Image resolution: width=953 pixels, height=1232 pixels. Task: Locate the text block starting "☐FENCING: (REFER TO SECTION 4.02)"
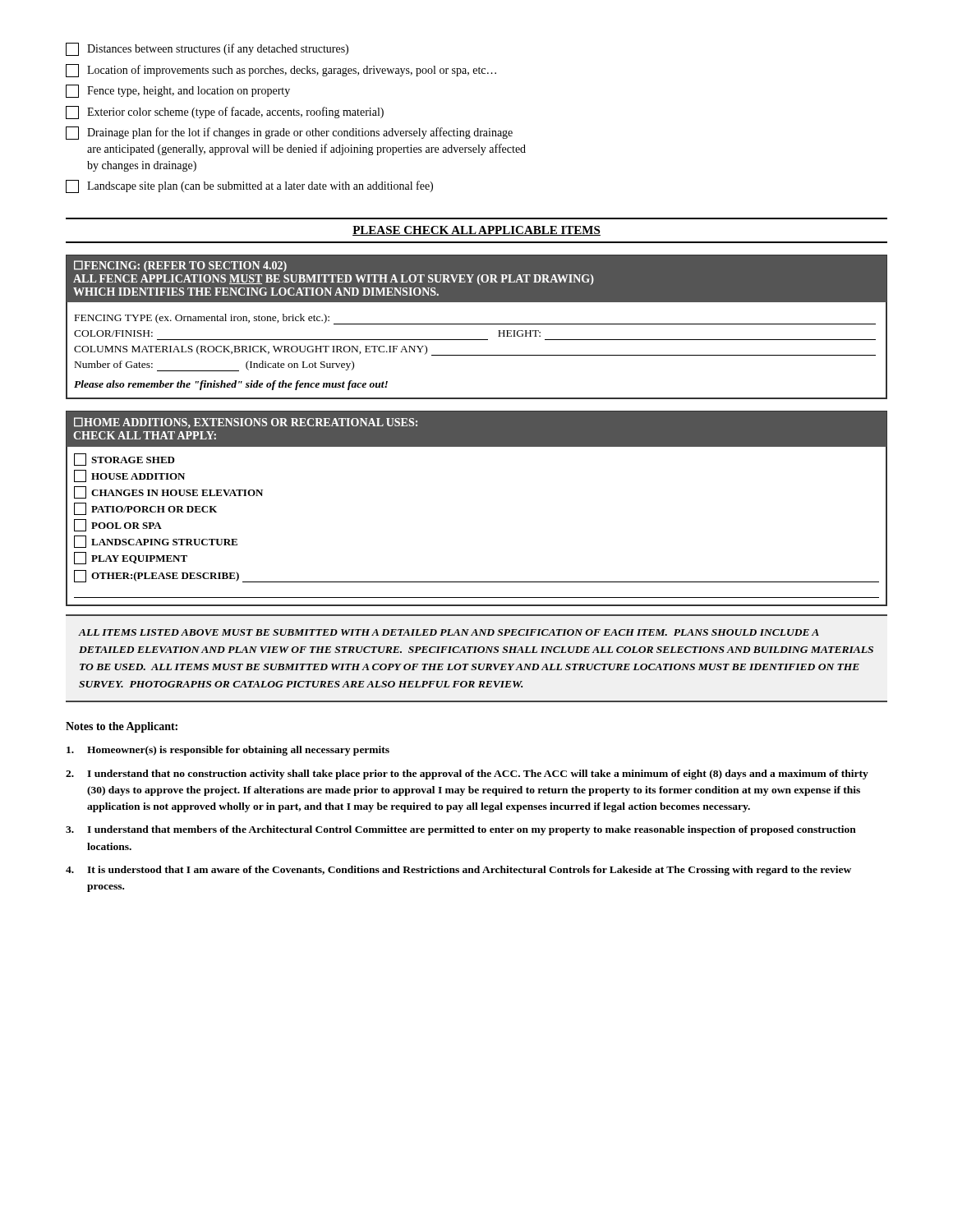(333, 279)
